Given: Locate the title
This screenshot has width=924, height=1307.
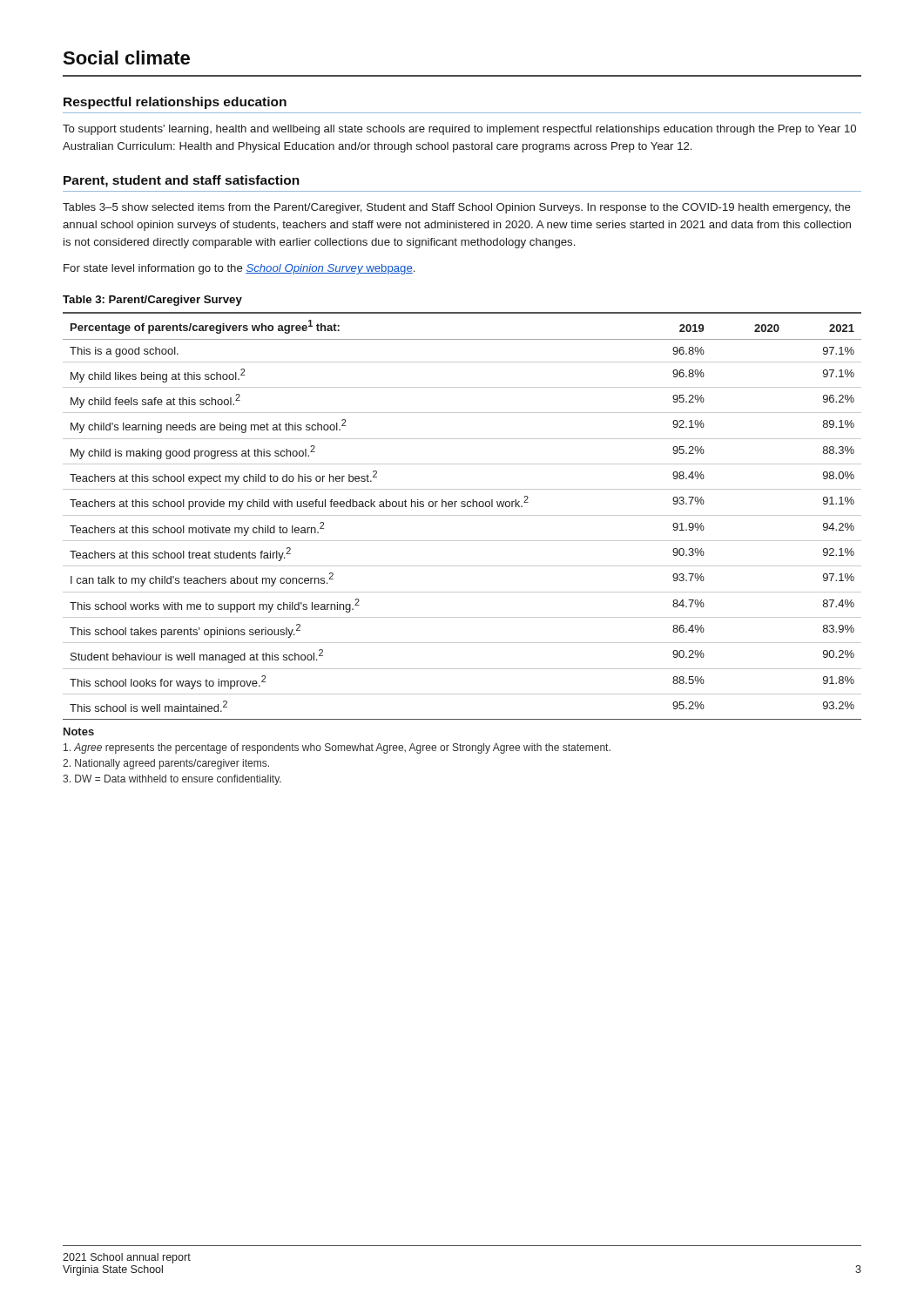Looking at the screenshot, I should coord(127,58).
